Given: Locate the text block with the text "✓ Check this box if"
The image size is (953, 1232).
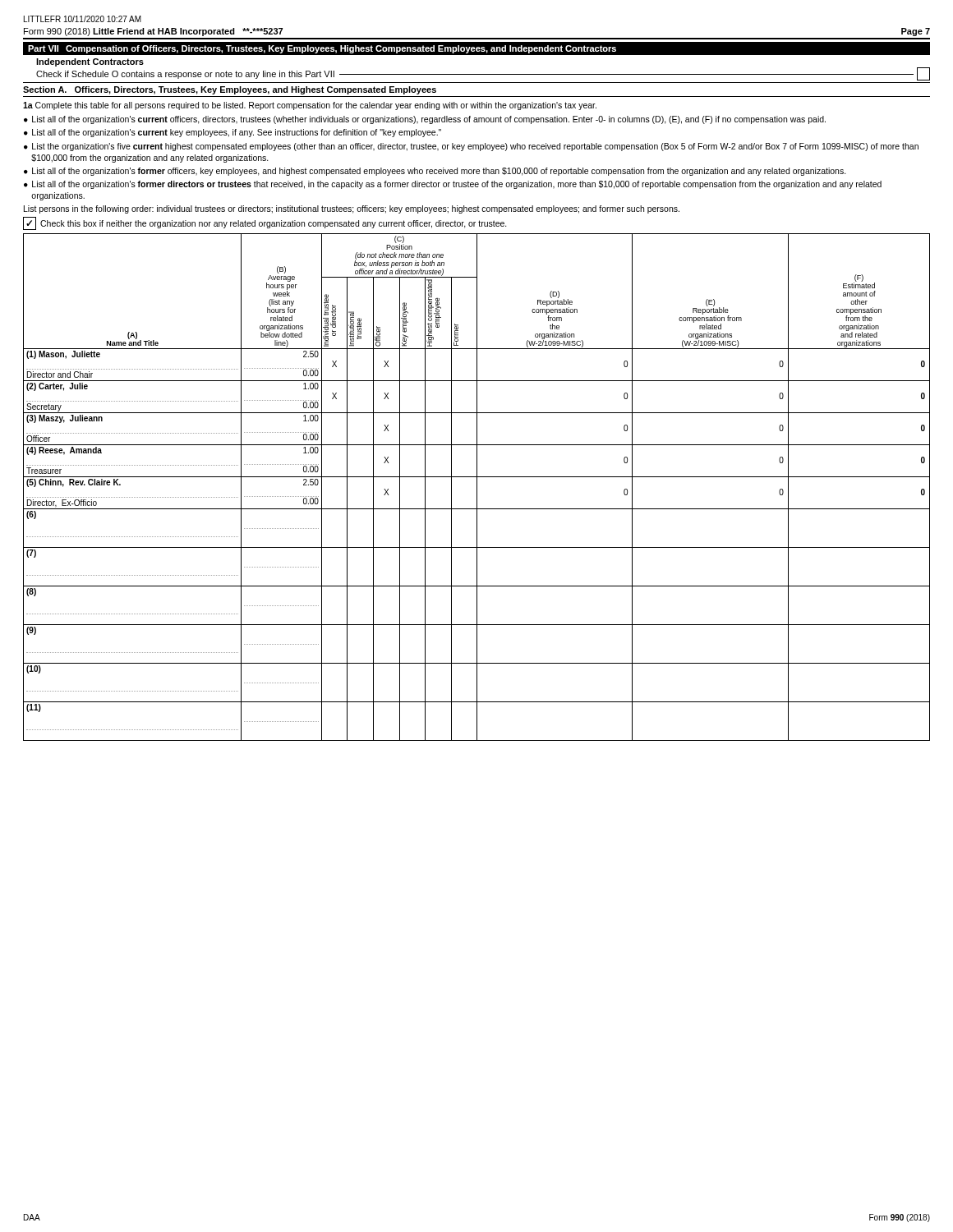Looking at the screenshot, I should tap(265, 223).
